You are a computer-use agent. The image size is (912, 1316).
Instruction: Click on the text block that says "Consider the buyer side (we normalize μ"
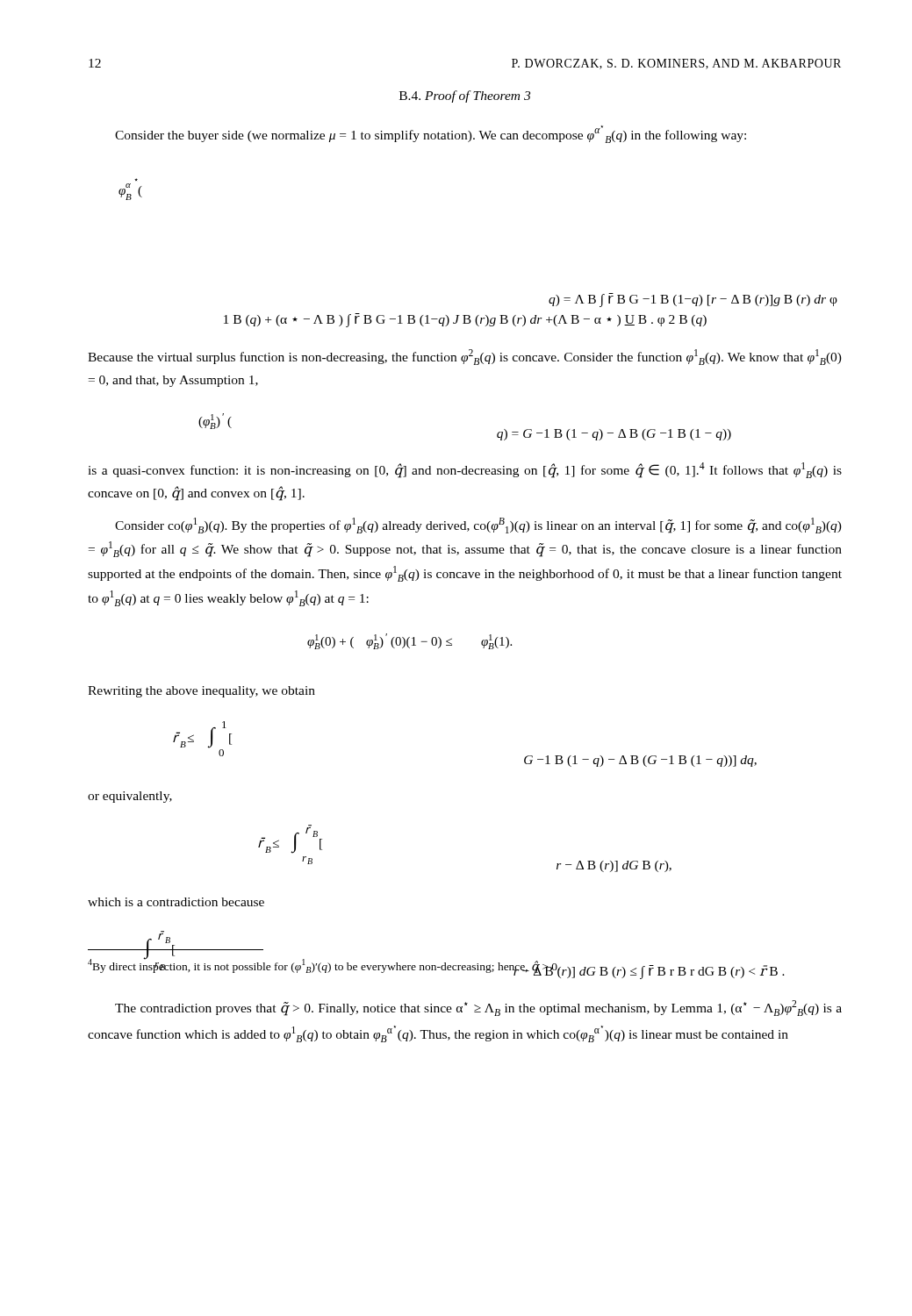[465, 134]
